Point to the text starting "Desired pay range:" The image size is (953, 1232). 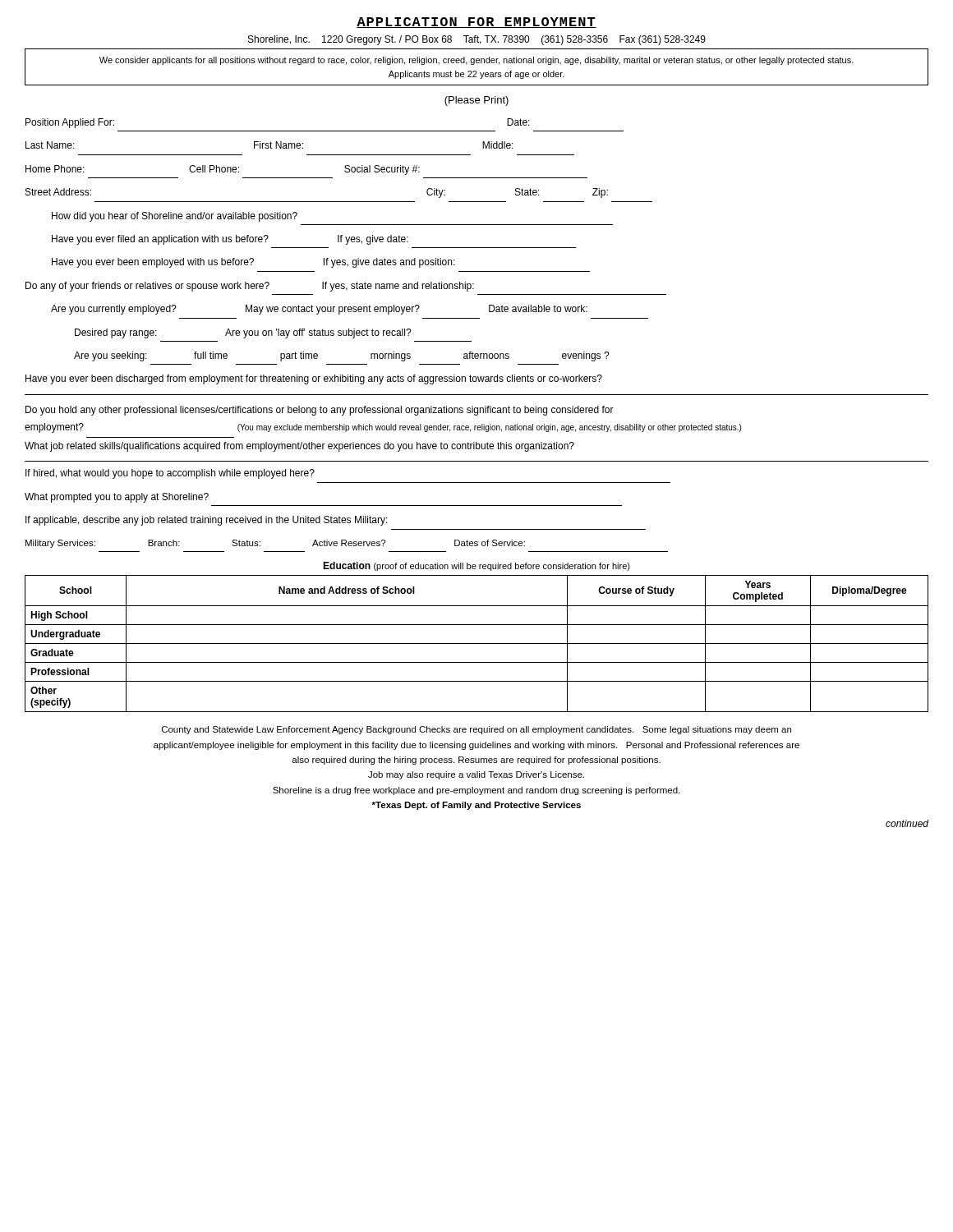(x=273, y=333)
